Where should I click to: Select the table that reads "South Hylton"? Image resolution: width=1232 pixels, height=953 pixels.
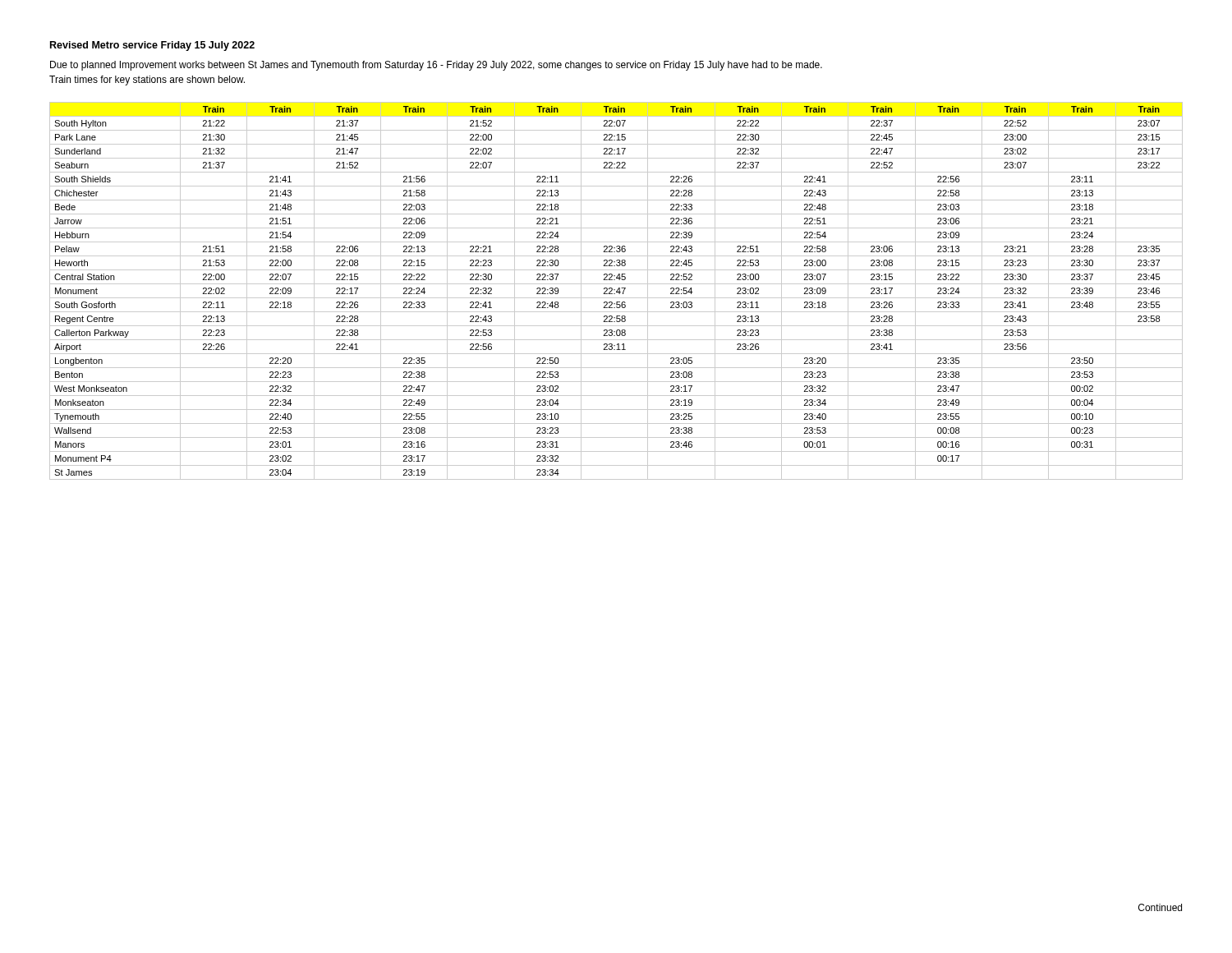(x=616, y=291)
